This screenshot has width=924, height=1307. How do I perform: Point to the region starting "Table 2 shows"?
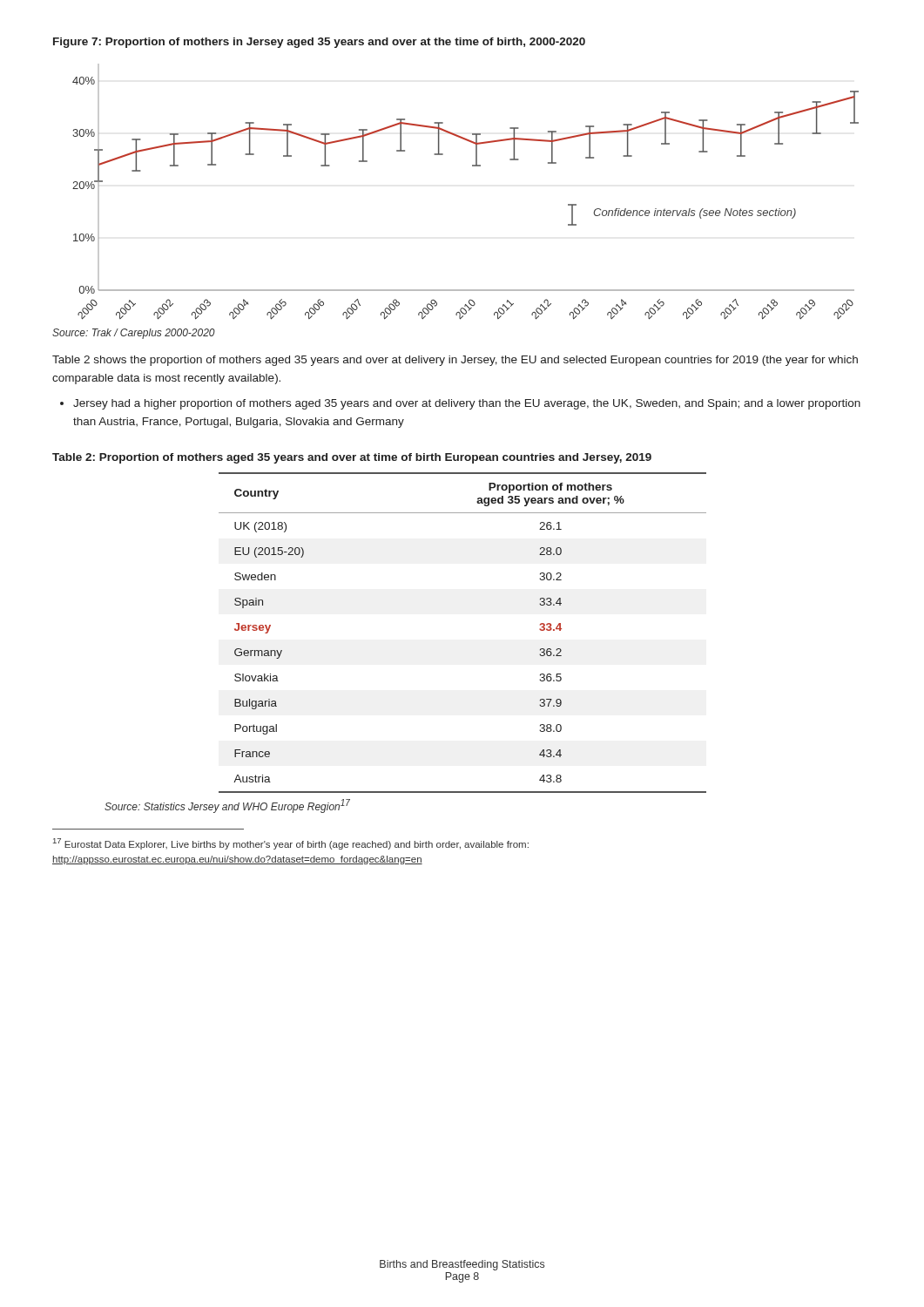coord(455,369)
